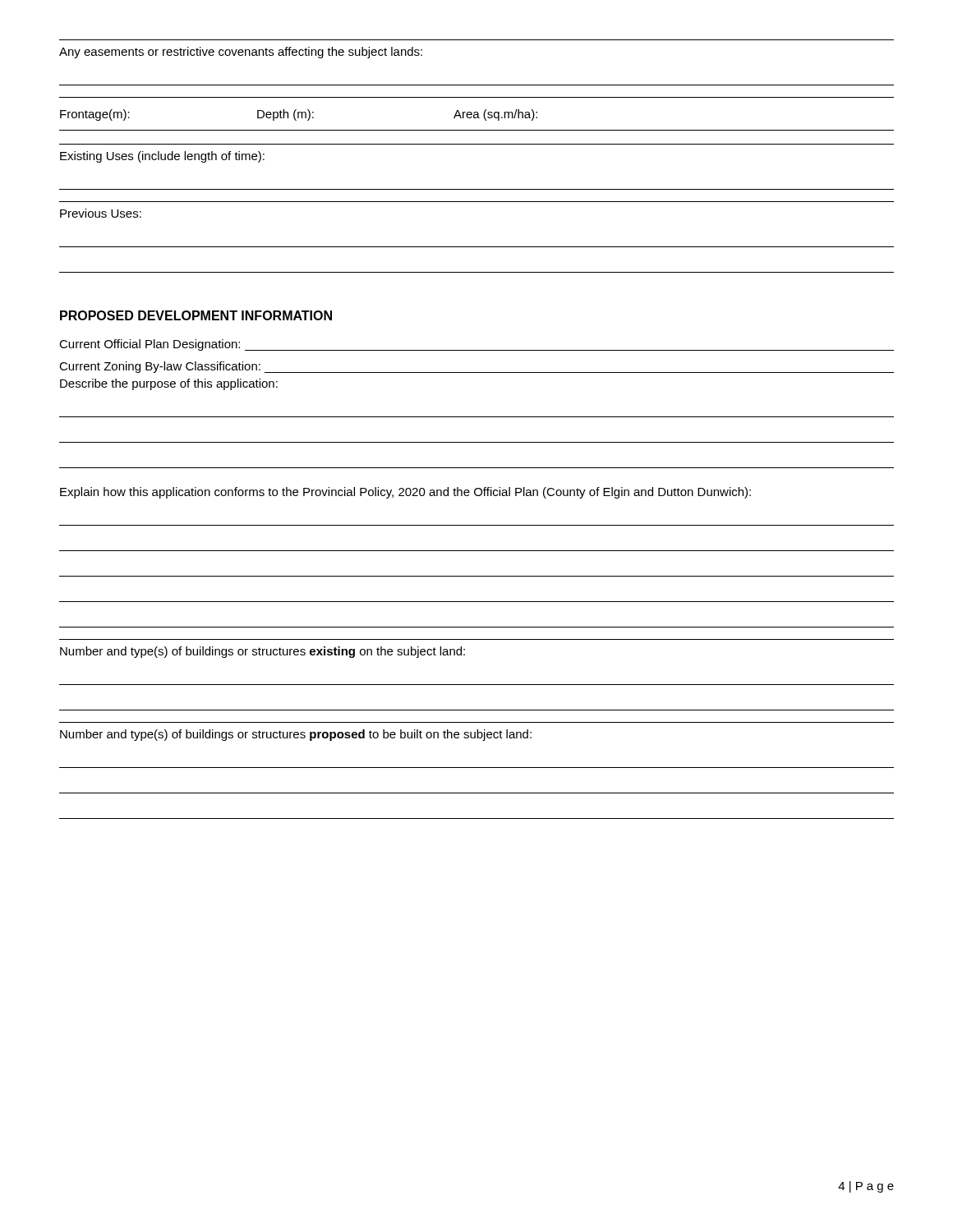Click where it says "Describe the purpose of this application:"
This screenshot has height=1232, width=953.
tap(169, 383)
